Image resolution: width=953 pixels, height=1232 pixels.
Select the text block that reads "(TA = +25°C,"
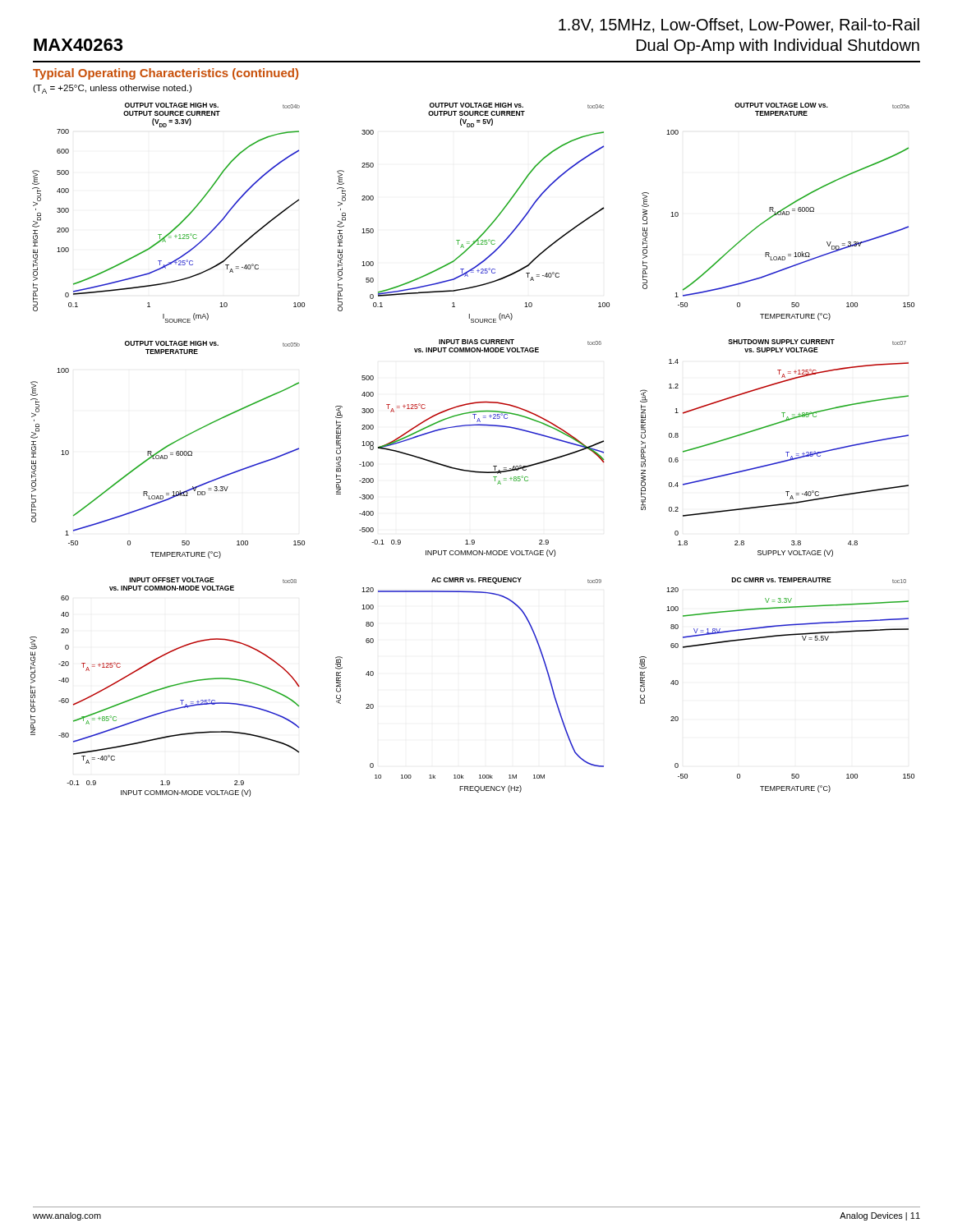point(113,89)
